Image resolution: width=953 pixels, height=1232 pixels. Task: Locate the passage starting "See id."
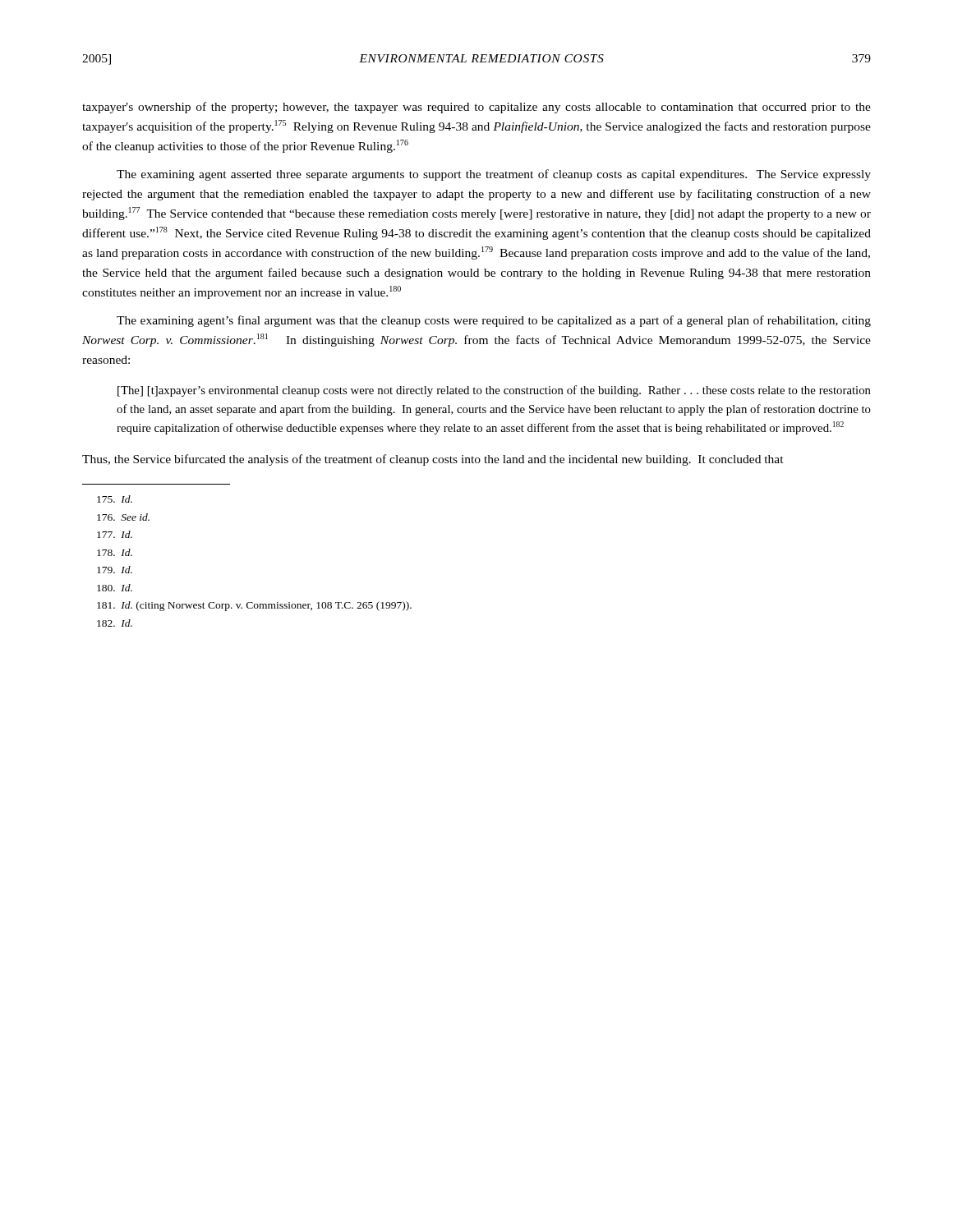[x=123, y=517]
